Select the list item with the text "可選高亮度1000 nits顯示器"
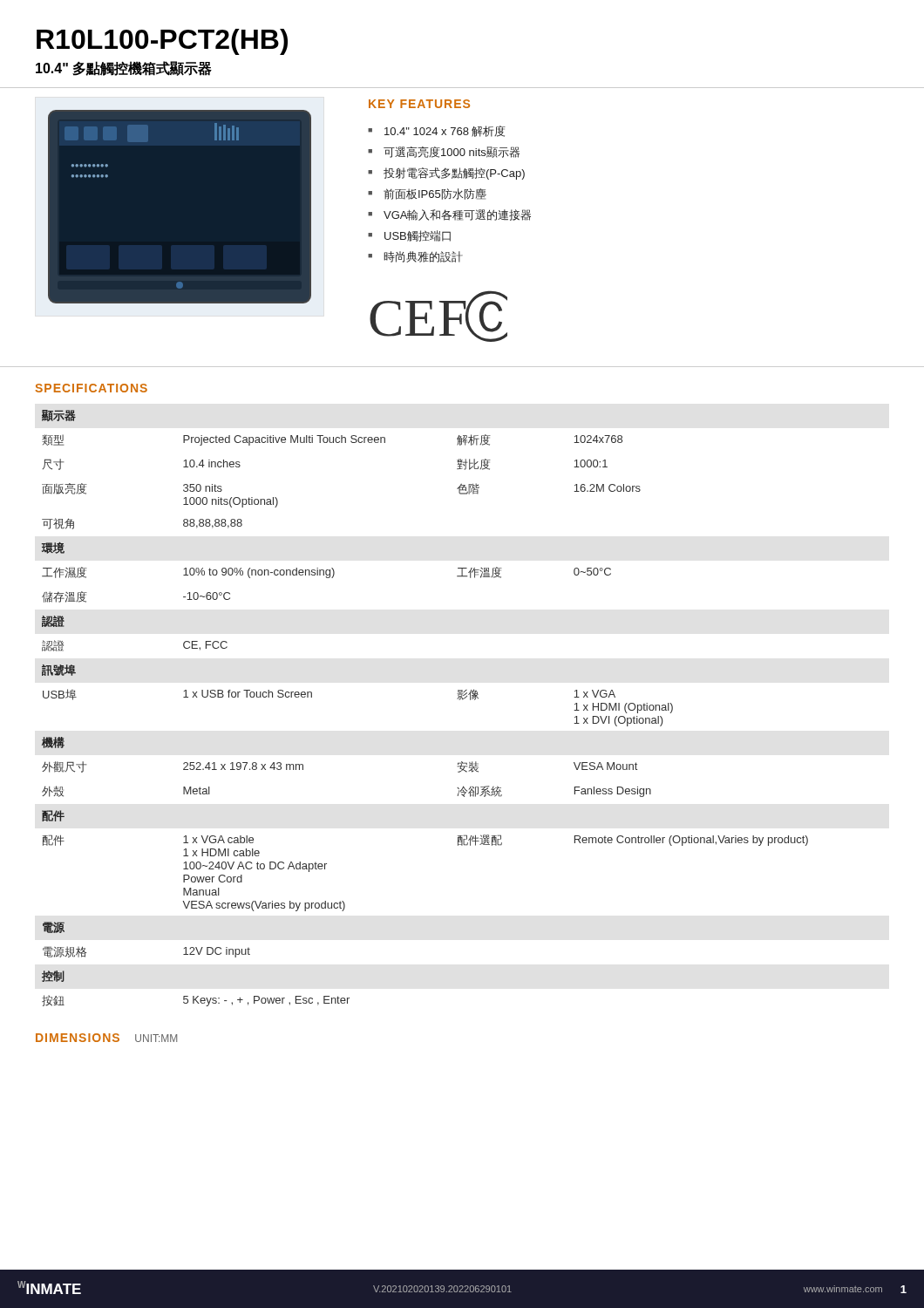The height and width of the screenshot is (1308, 924). [x=452, y=152]
